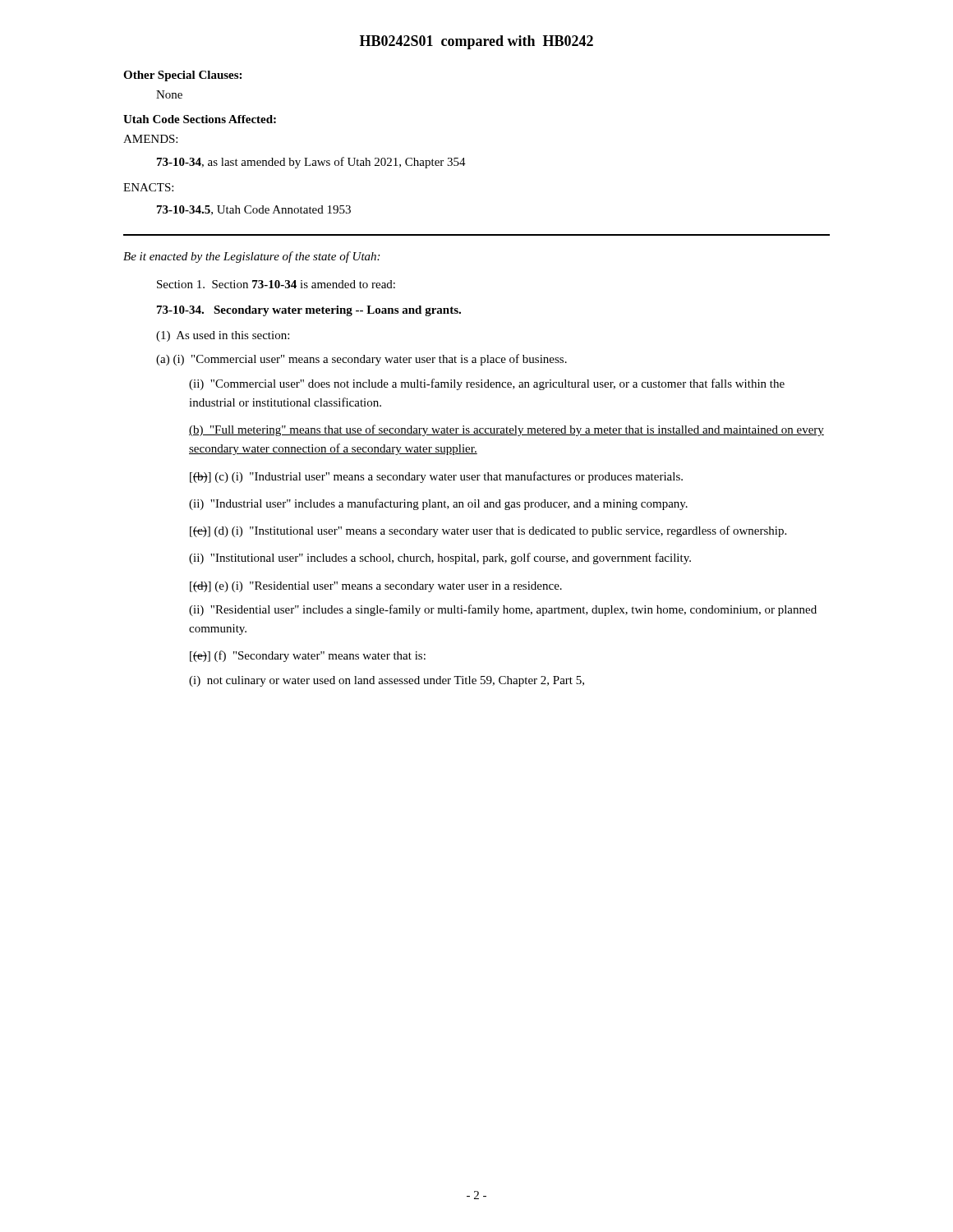
Task: Click on the text block containing "(b) "Full metering" means"
Action: click(x=506, y=439)
